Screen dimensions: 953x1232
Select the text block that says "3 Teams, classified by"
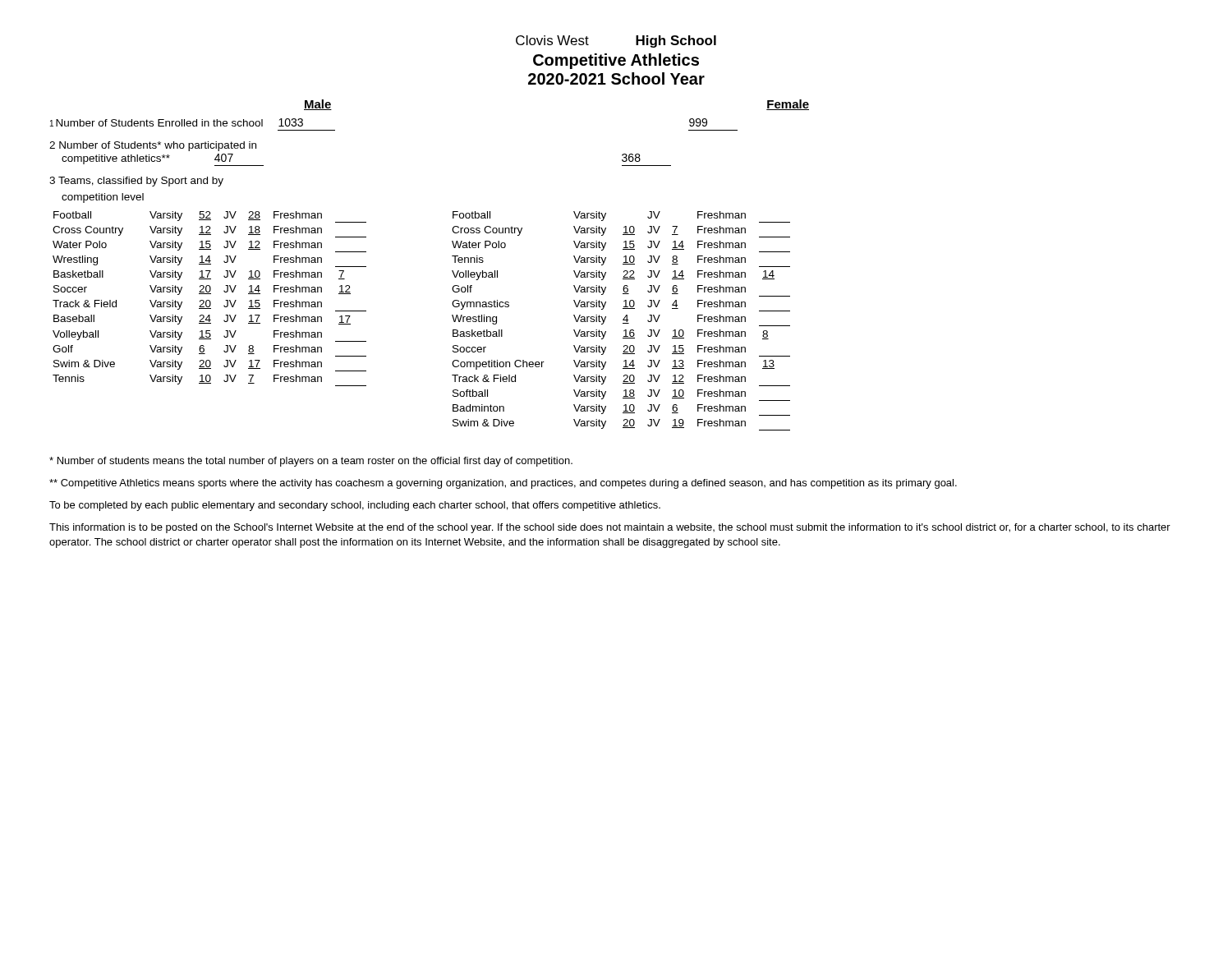pyautogui.click(x=136, y=180)
